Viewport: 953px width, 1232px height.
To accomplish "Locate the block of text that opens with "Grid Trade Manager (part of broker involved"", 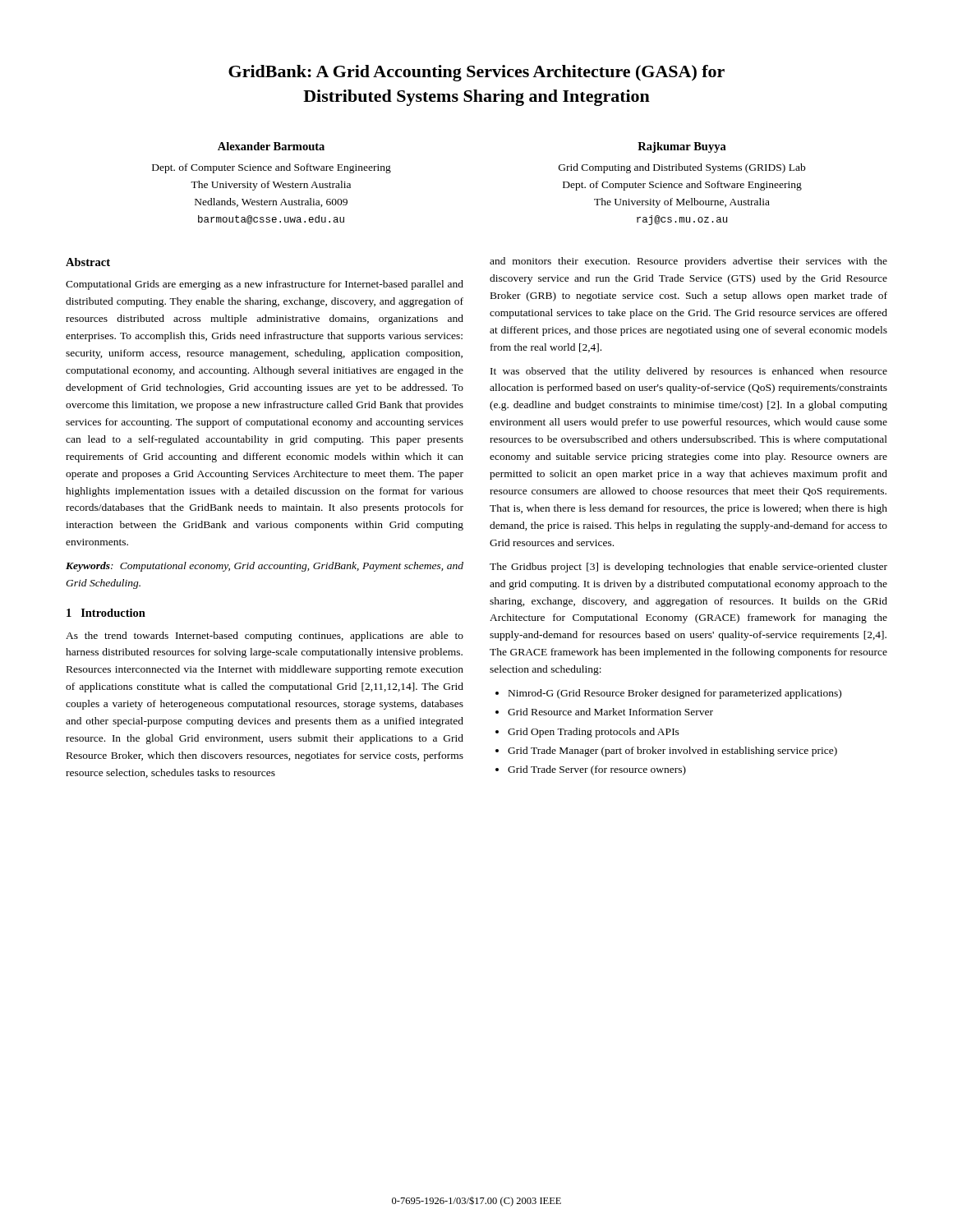I will point(673,750).
